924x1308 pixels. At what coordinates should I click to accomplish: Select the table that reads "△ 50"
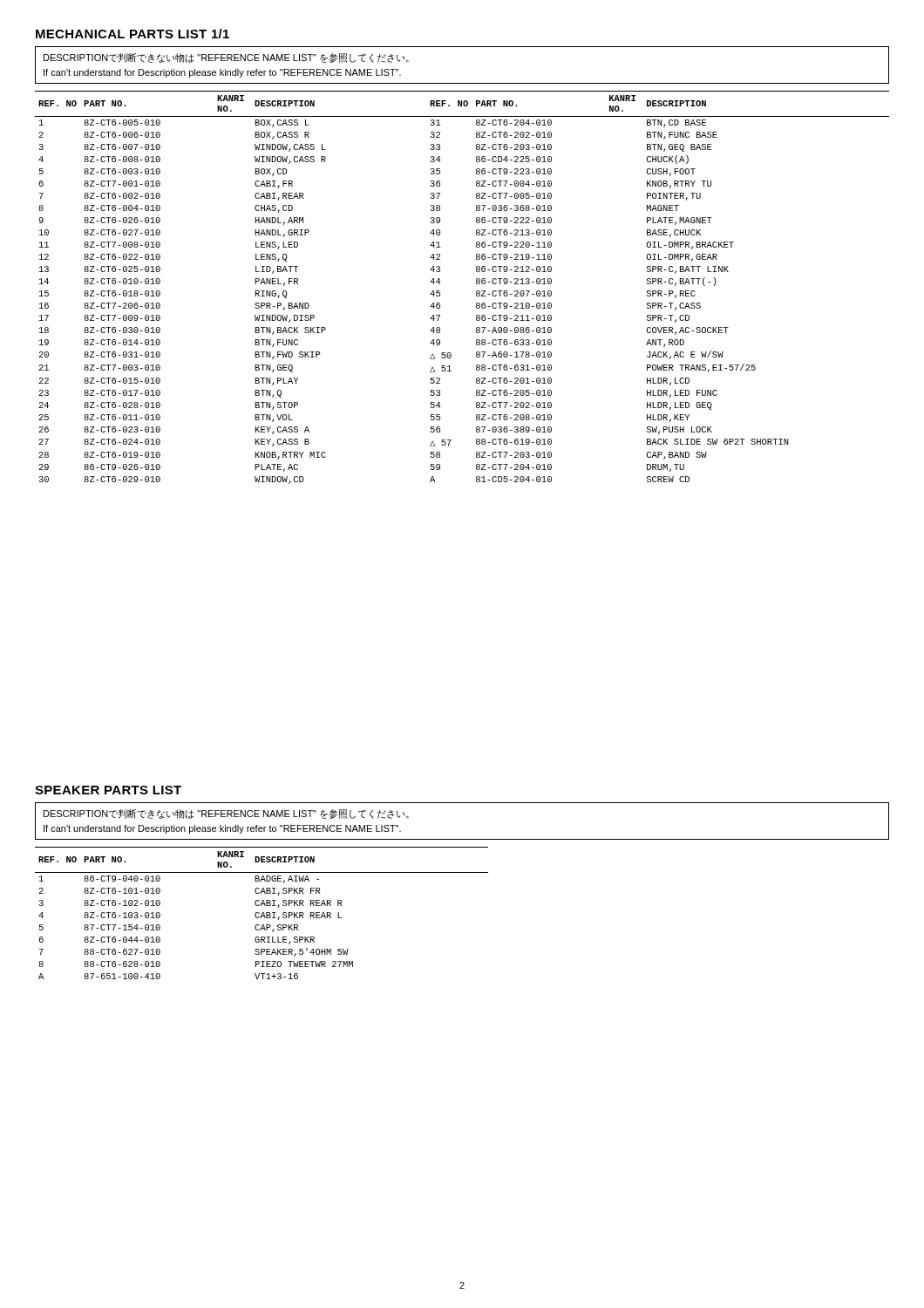[x=462, y=288]
